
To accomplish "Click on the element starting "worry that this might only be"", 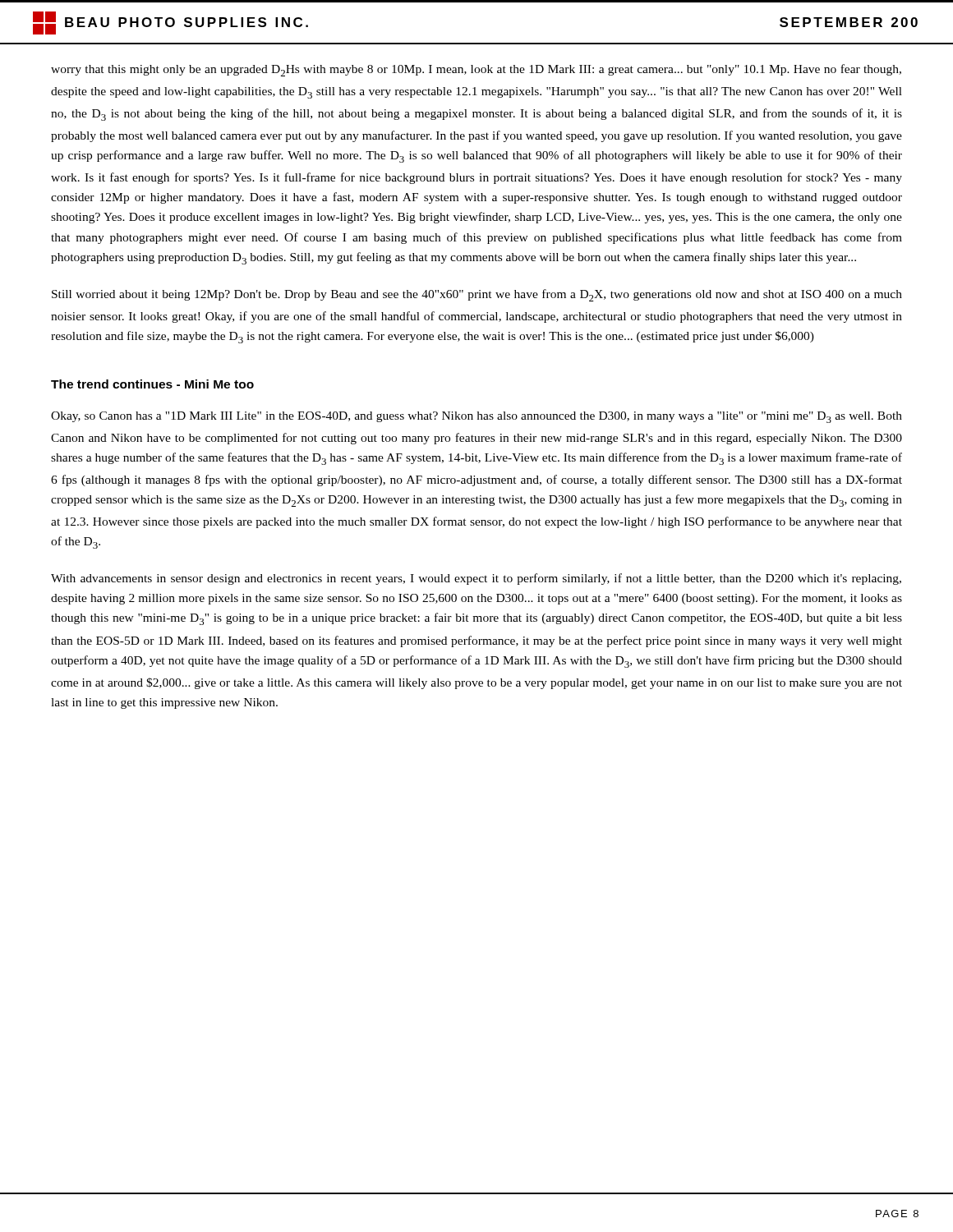I will tap(476, 164).
